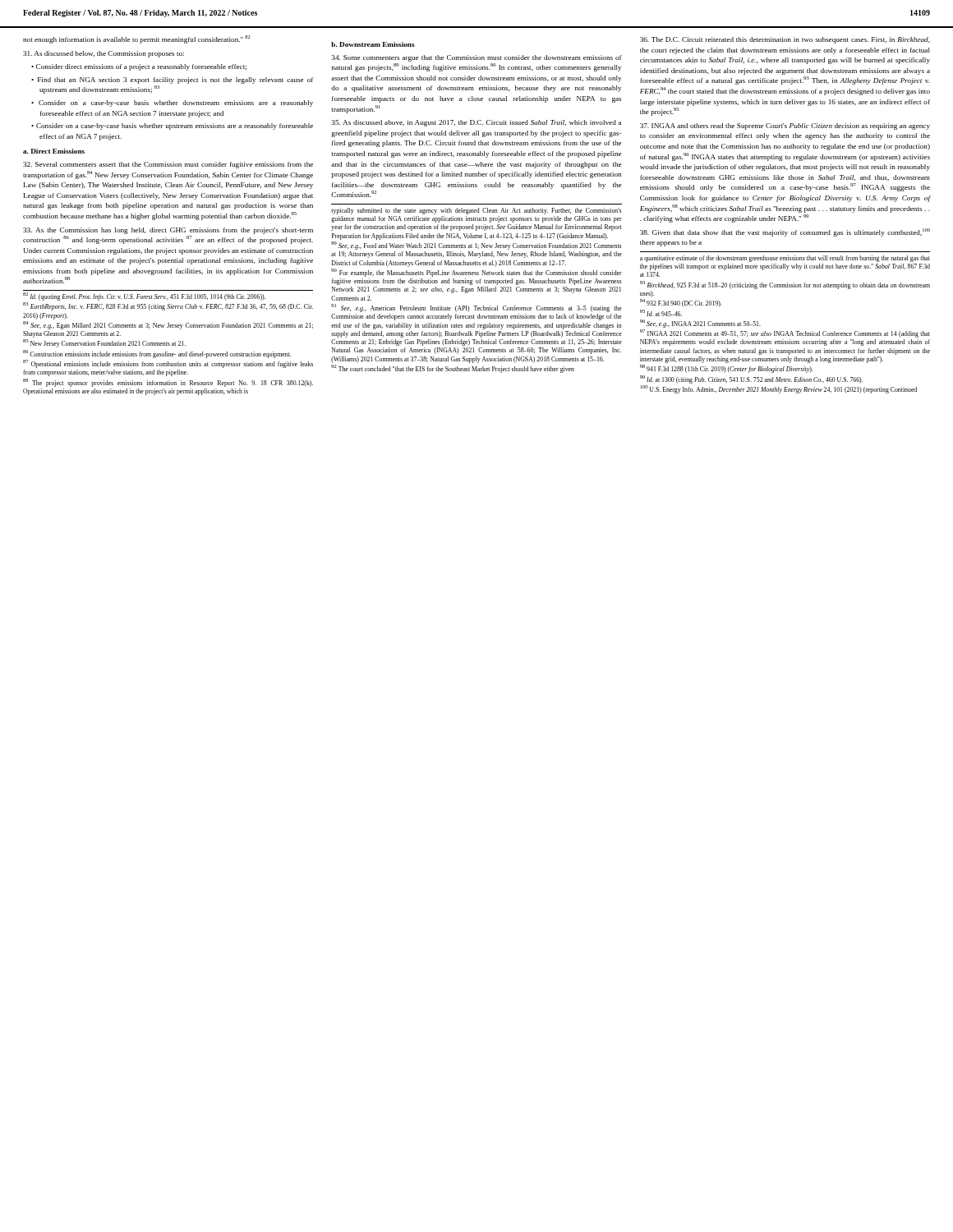
Task: Point to the text block starting "93 Birckhead, 925 F.3d at 518–20"
Action: (785, 289)
